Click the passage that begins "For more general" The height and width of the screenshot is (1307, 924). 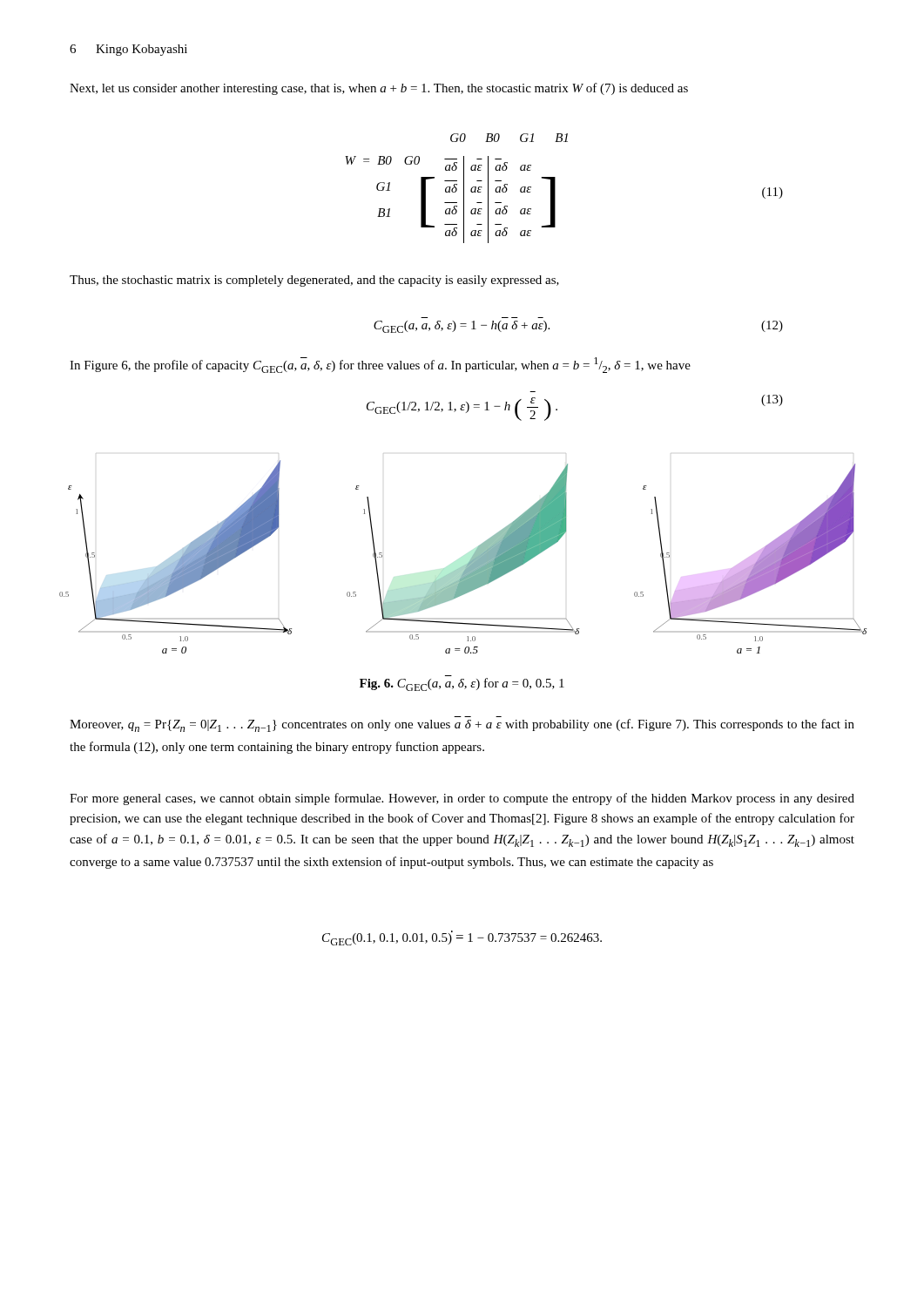click(462, 830)
